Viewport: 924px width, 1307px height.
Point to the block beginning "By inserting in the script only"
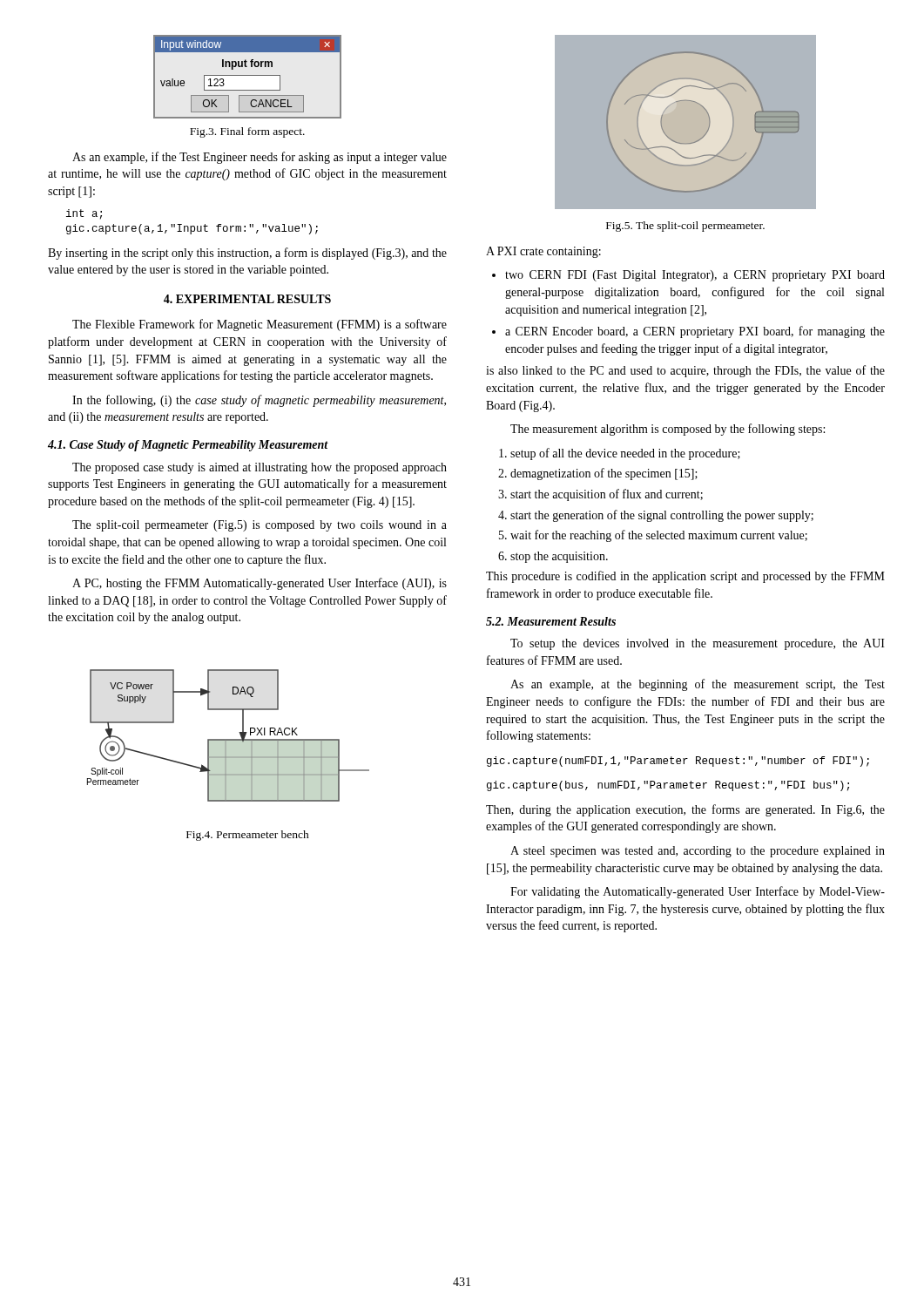(x=247, y=262)
